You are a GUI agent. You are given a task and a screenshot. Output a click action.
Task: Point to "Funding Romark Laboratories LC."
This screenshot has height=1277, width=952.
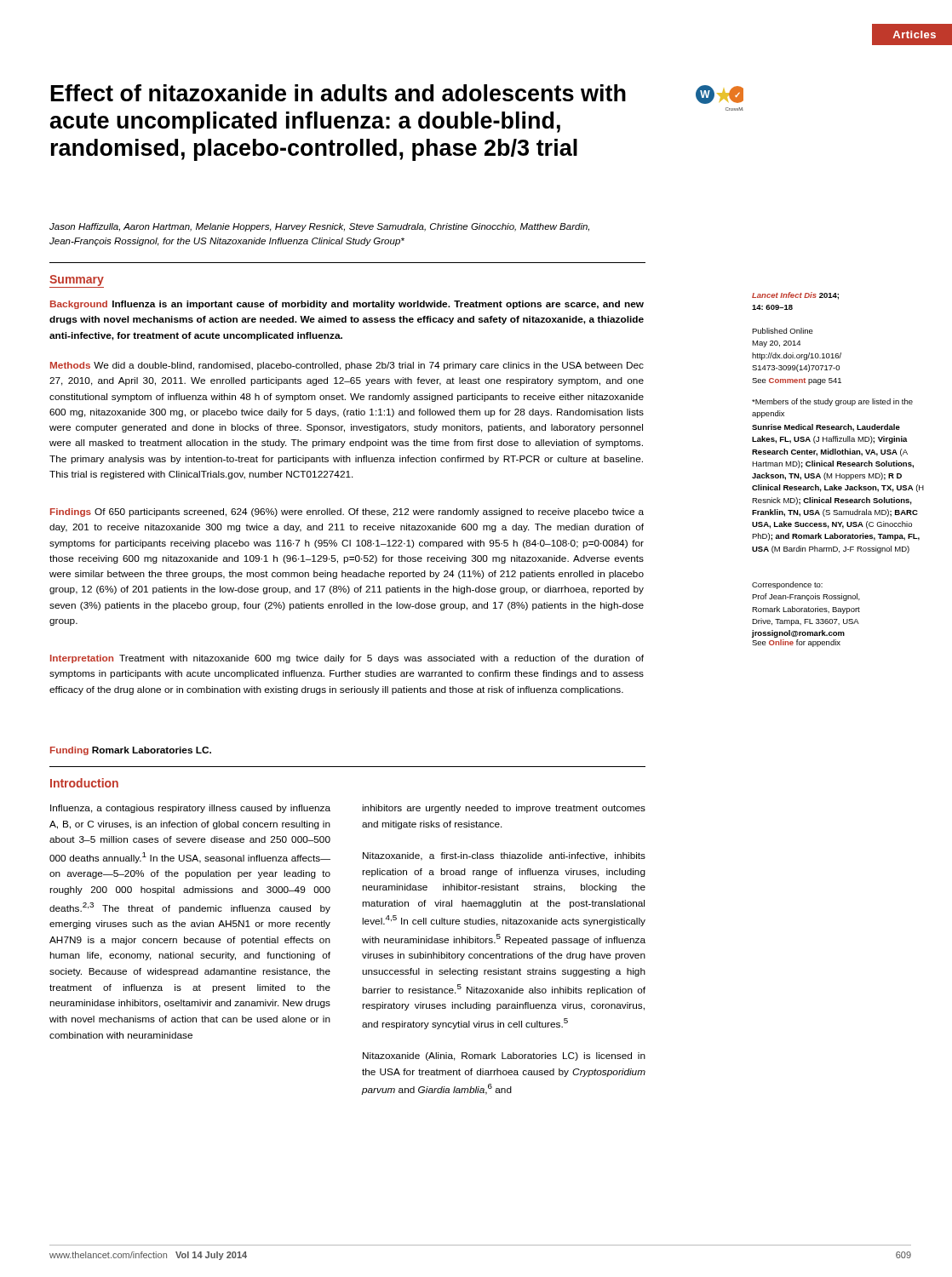[131, 750]
